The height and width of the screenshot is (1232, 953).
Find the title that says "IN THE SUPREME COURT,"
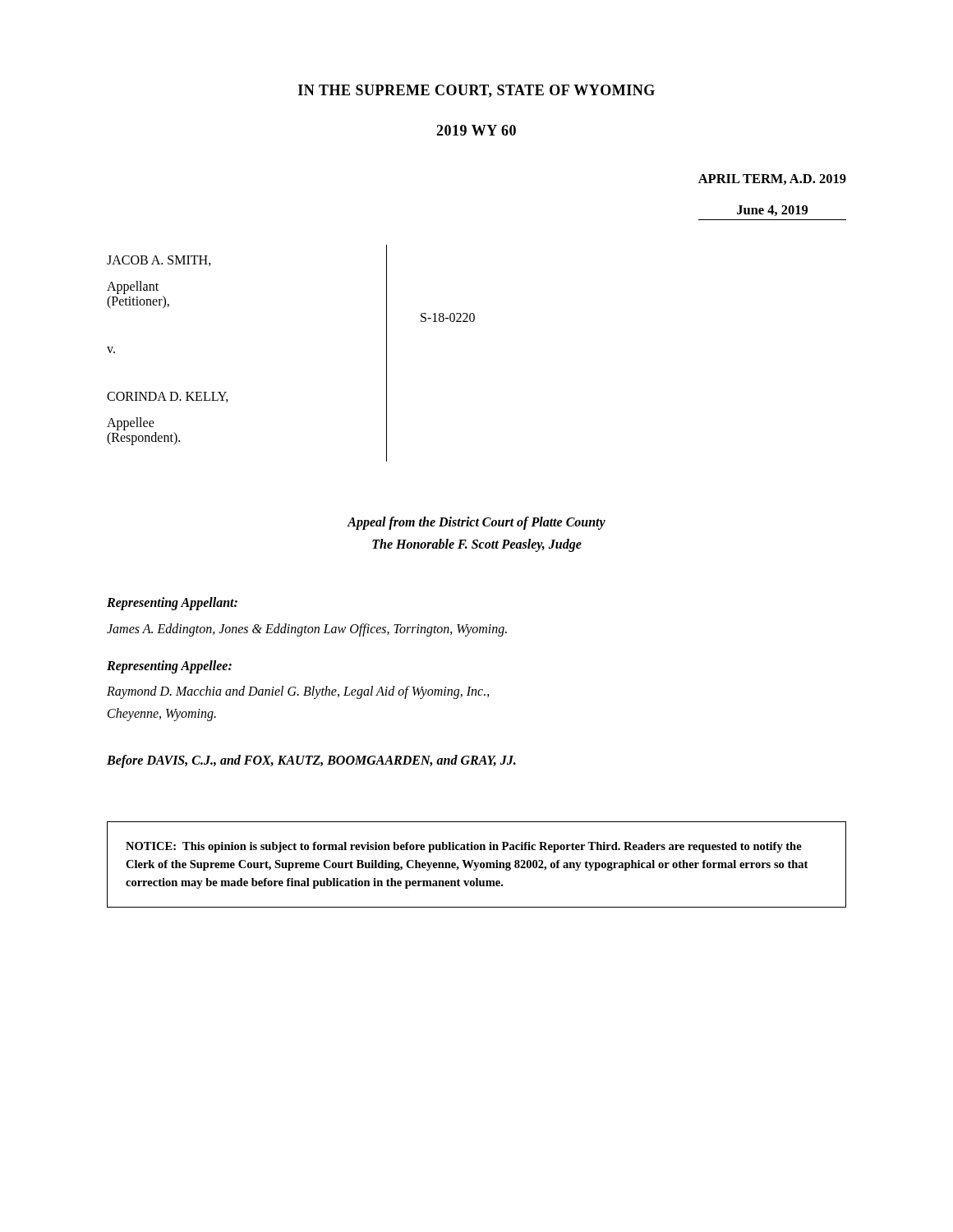click(476, 90)
